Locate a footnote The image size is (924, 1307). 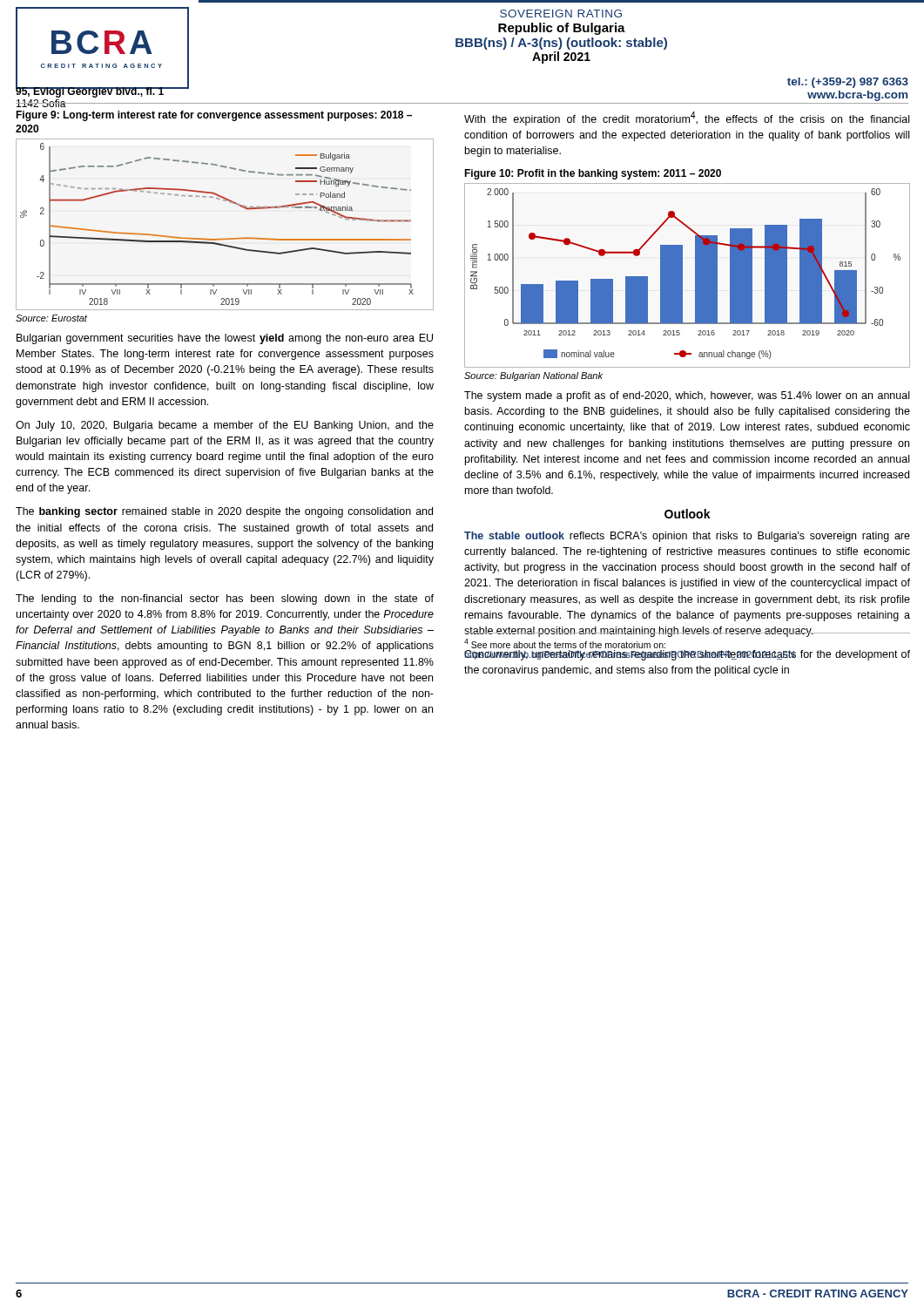(630, 648)
